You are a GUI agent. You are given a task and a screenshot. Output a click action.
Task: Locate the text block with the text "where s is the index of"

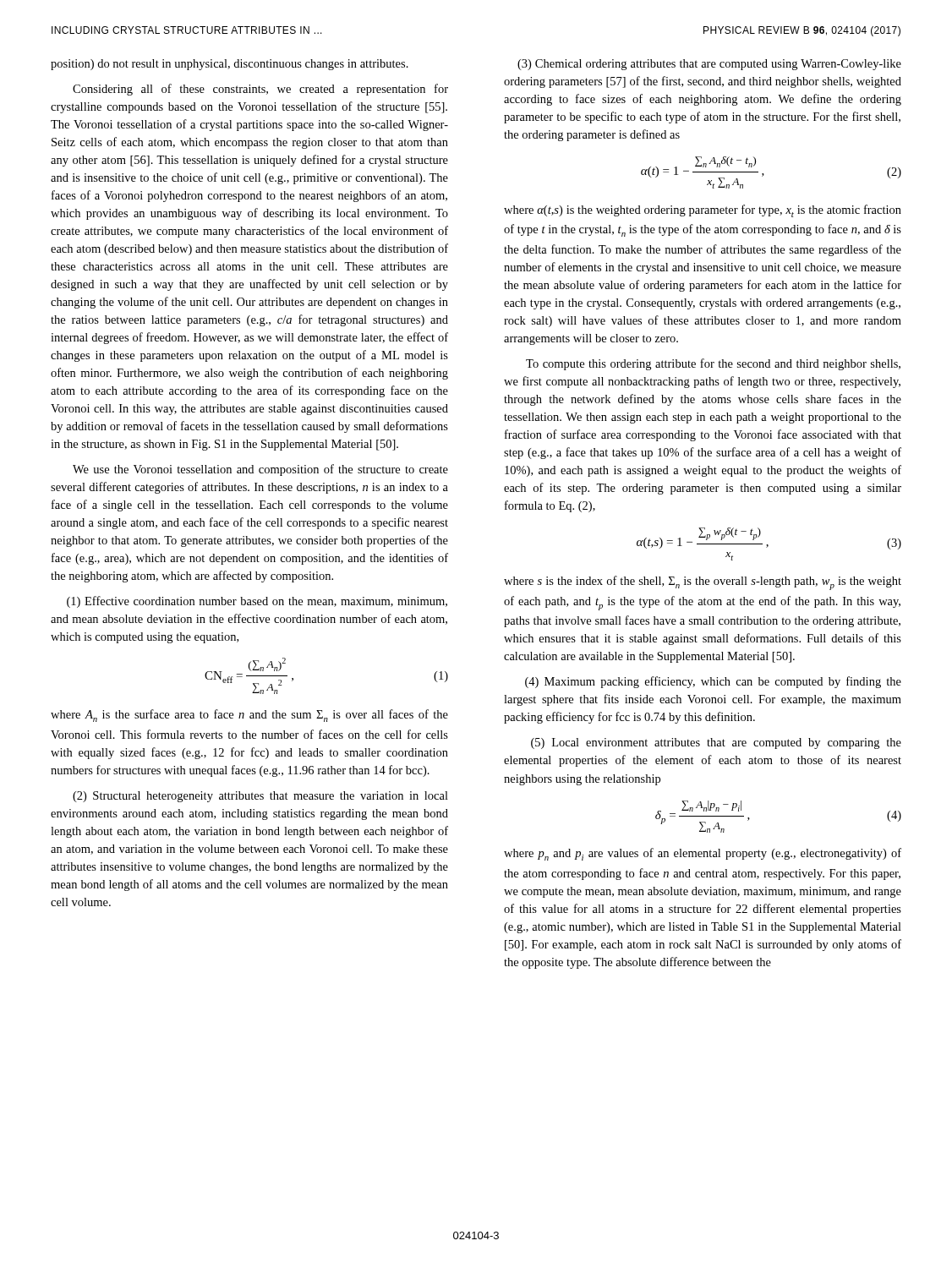coord(703,680)
